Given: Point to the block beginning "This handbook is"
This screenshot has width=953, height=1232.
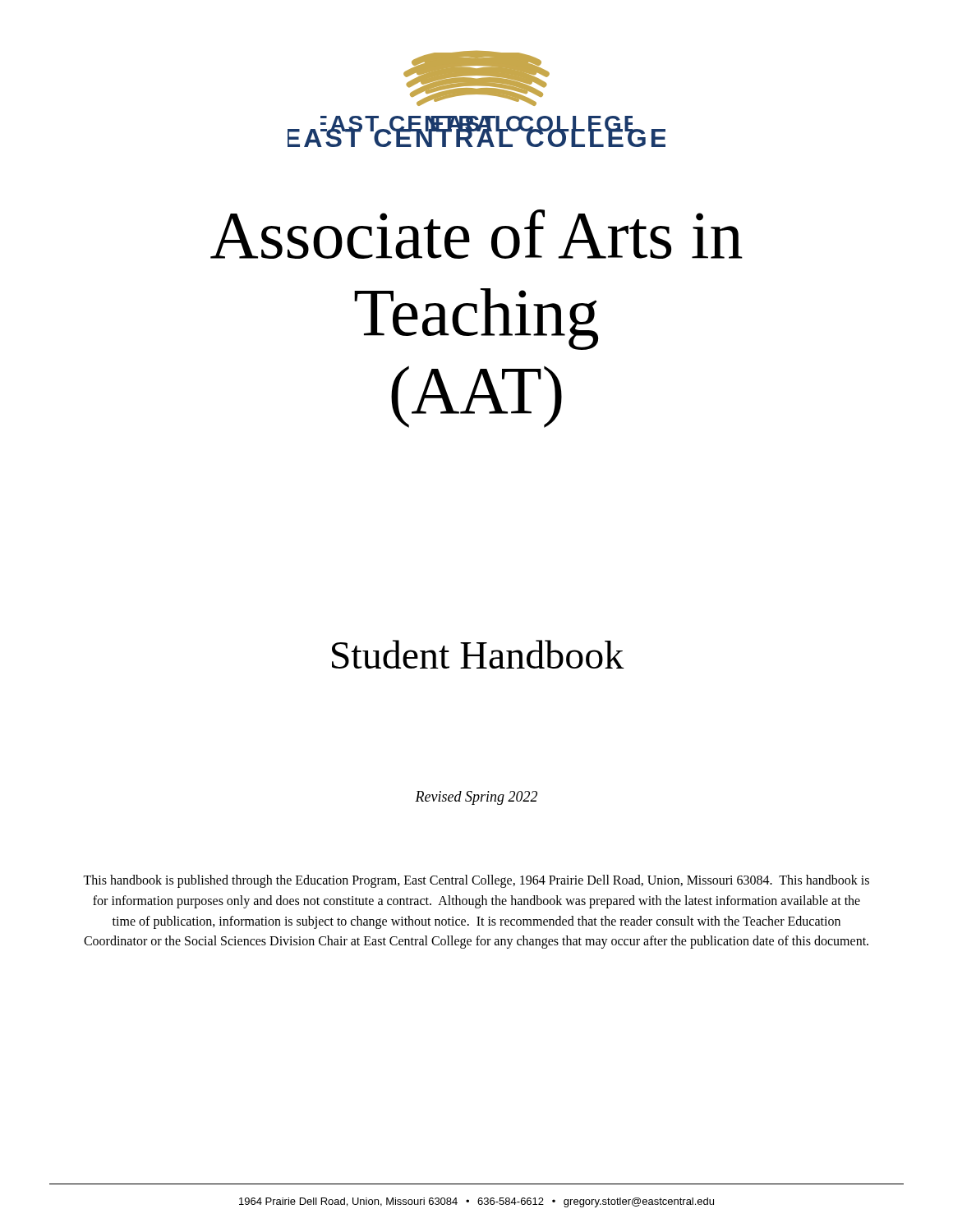Looking at the screenshot, I should (476, 911).
